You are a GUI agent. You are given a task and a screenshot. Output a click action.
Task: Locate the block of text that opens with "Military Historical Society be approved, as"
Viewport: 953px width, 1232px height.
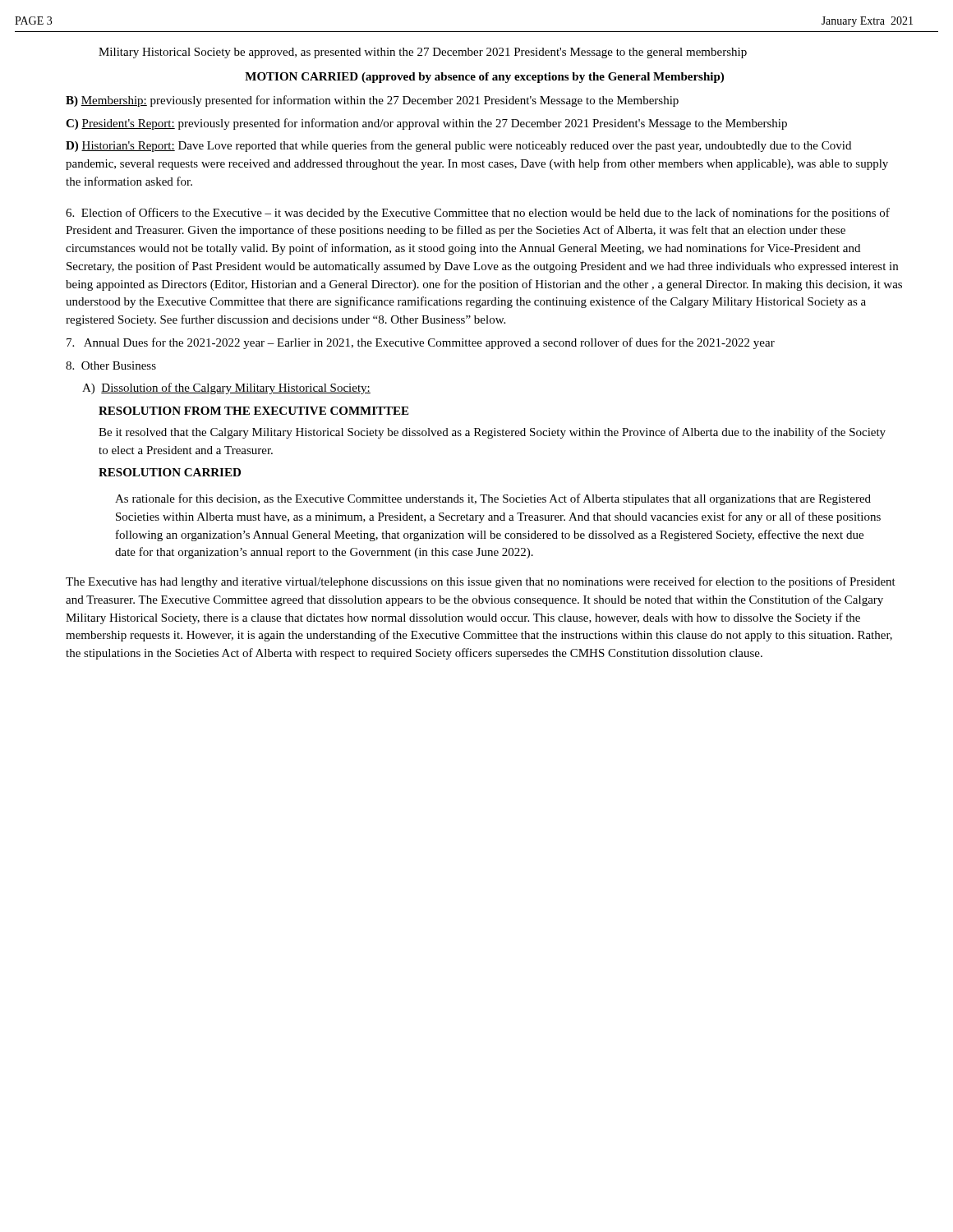click(485, 52)
